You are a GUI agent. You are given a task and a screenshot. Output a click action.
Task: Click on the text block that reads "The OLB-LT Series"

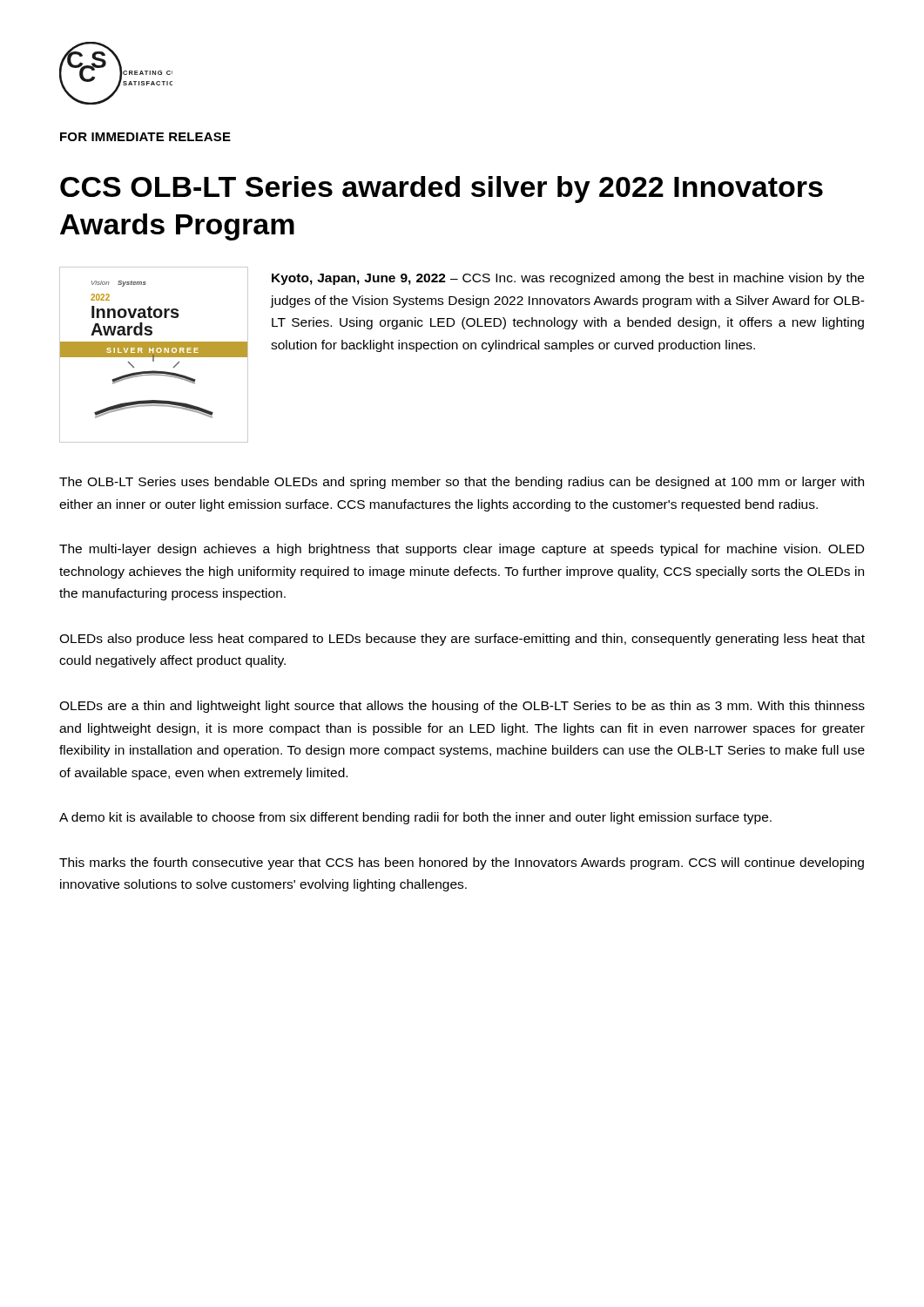tap(462, 493)
